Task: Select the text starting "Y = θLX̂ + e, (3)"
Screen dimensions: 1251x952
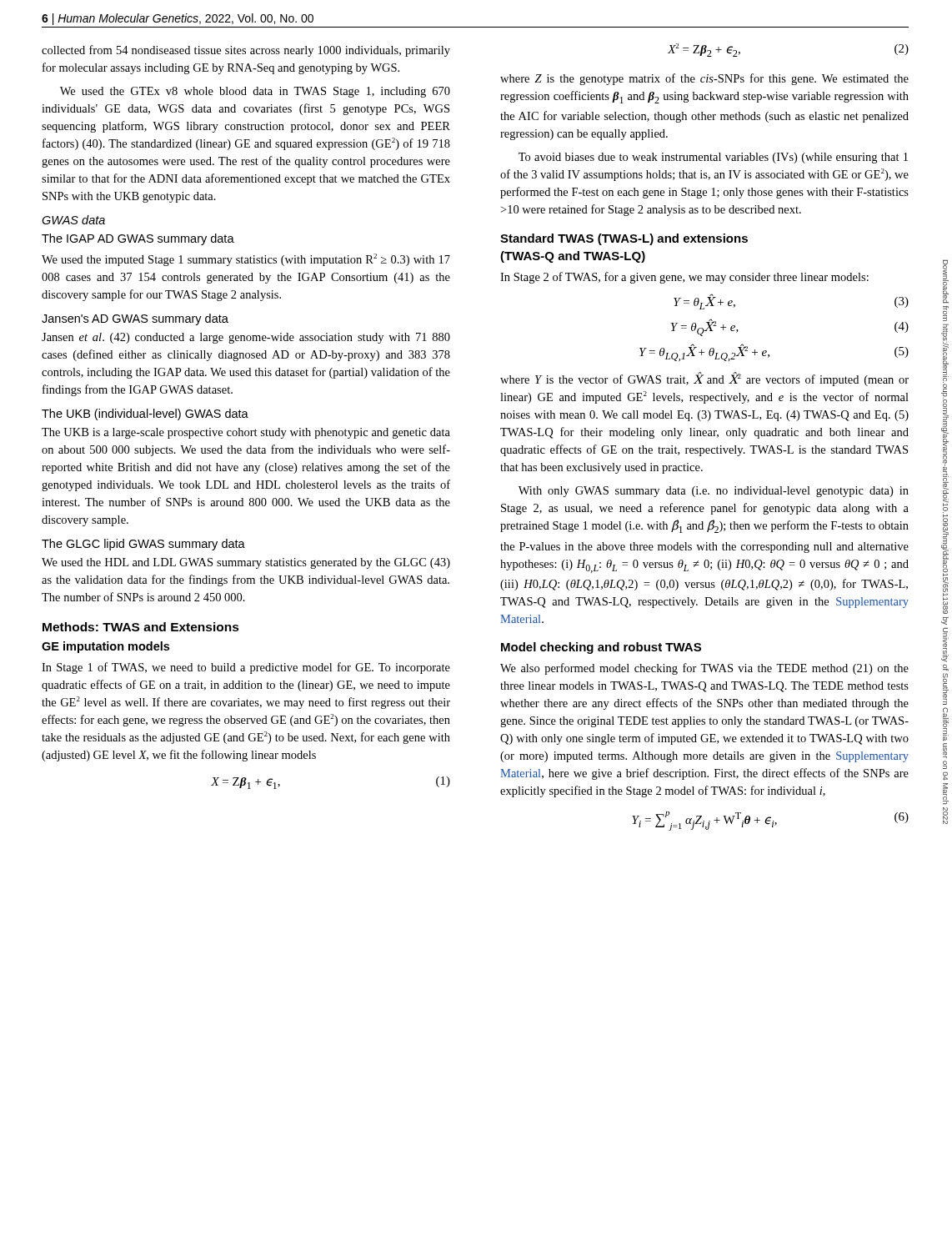Action: 699,301
